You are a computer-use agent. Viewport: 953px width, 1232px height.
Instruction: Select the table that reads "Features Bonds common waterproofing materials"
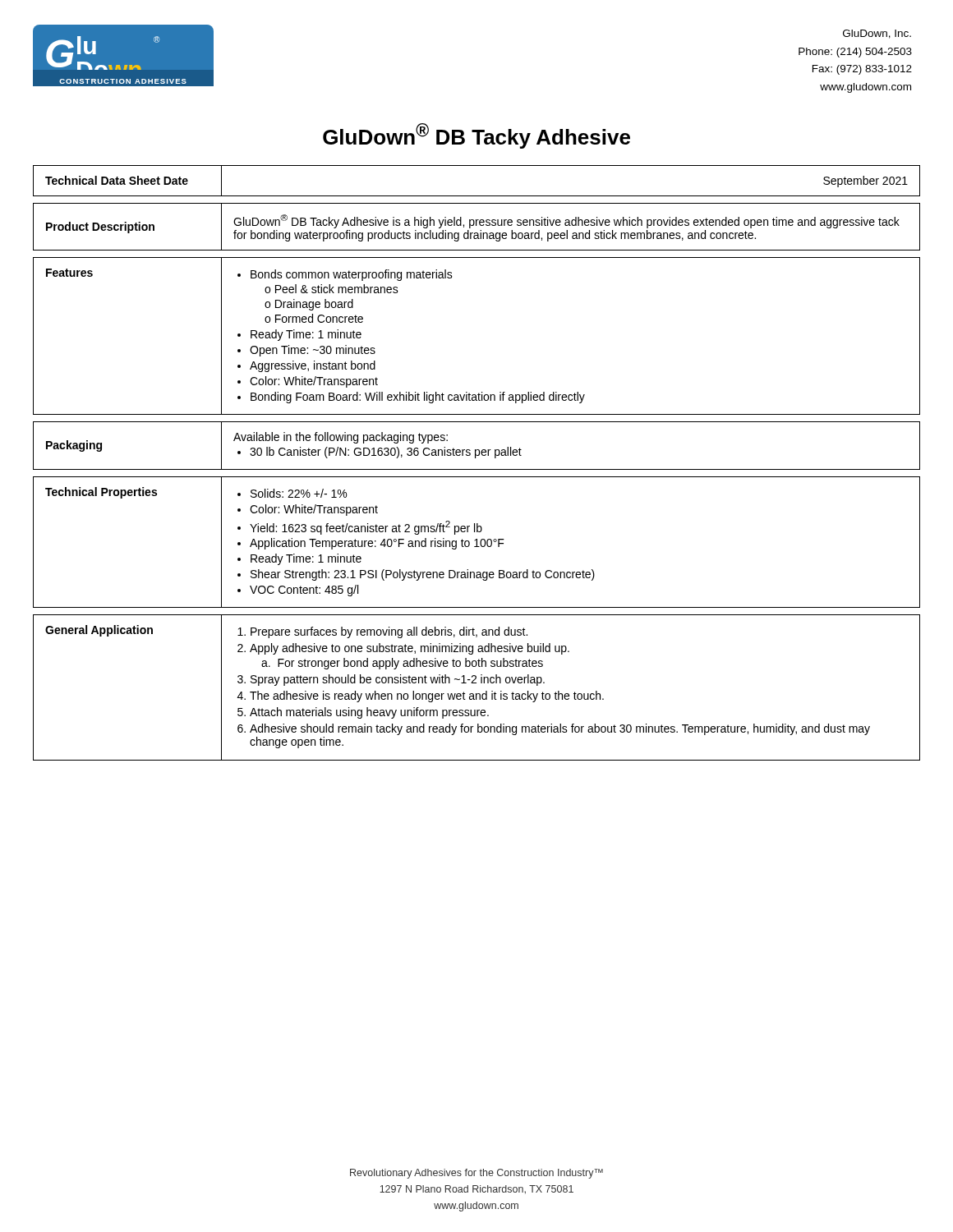tap(476, 336)
